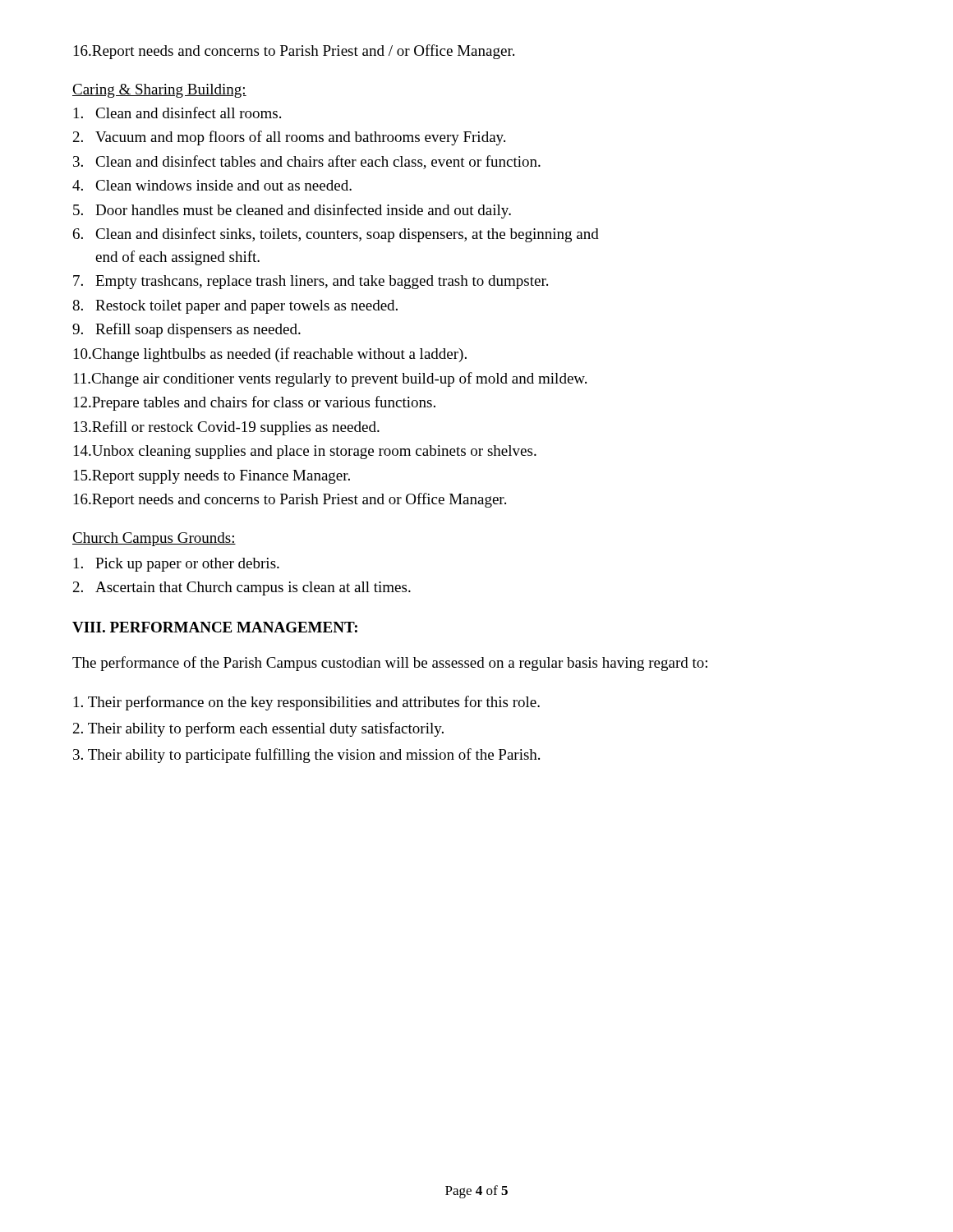Screen dimensions: 1232x953
Task: Find the block on this page that starts "The performance of the Parish Campus"
Action: (x=390, y=662)
